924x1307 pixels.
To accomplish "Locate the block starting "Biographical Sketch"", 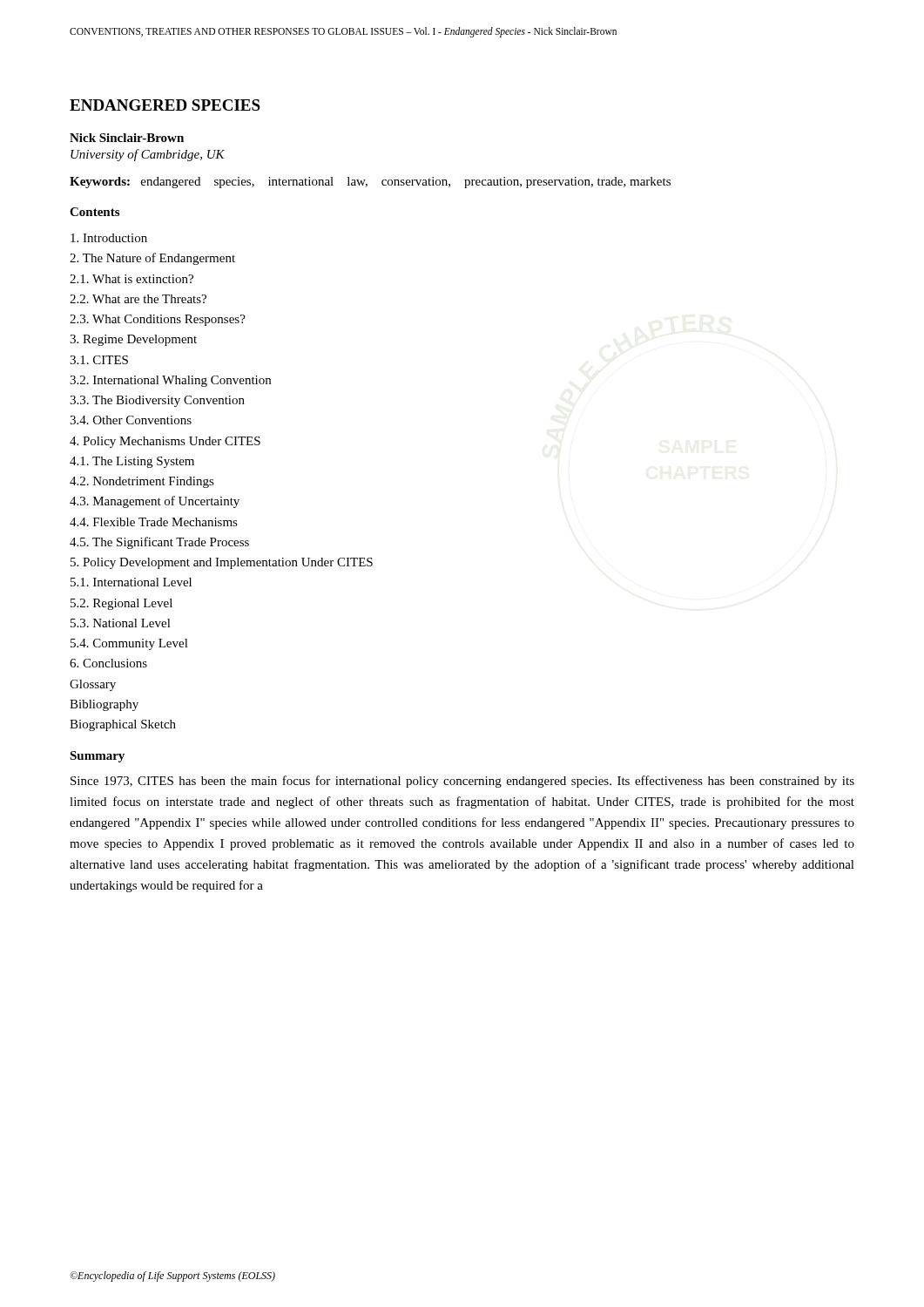I will (x=123, y=724).
